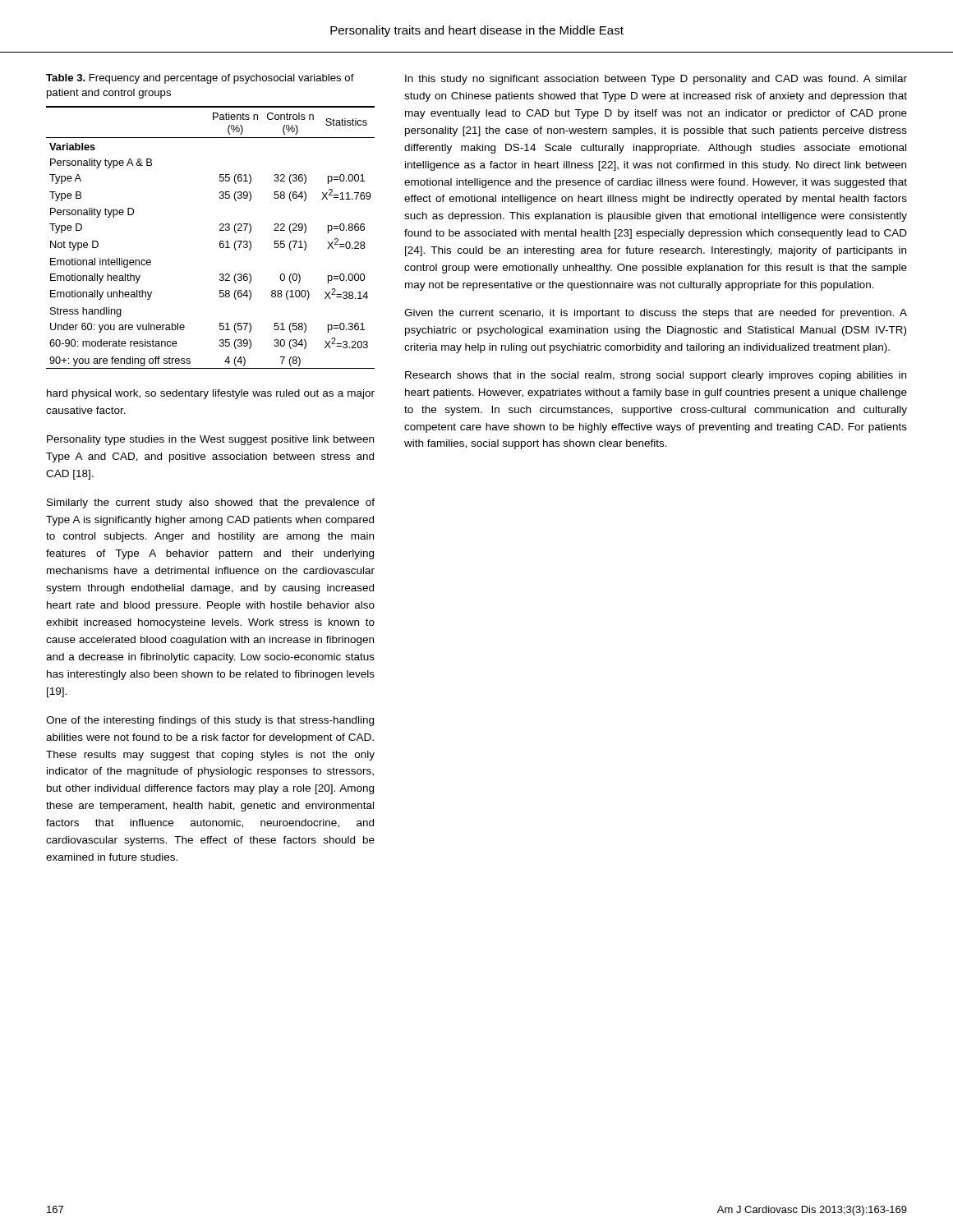Screen dimensions: 1232x953
Task: Where is the passage that starts "In this study no"?
Action: [x=656, y=182]
